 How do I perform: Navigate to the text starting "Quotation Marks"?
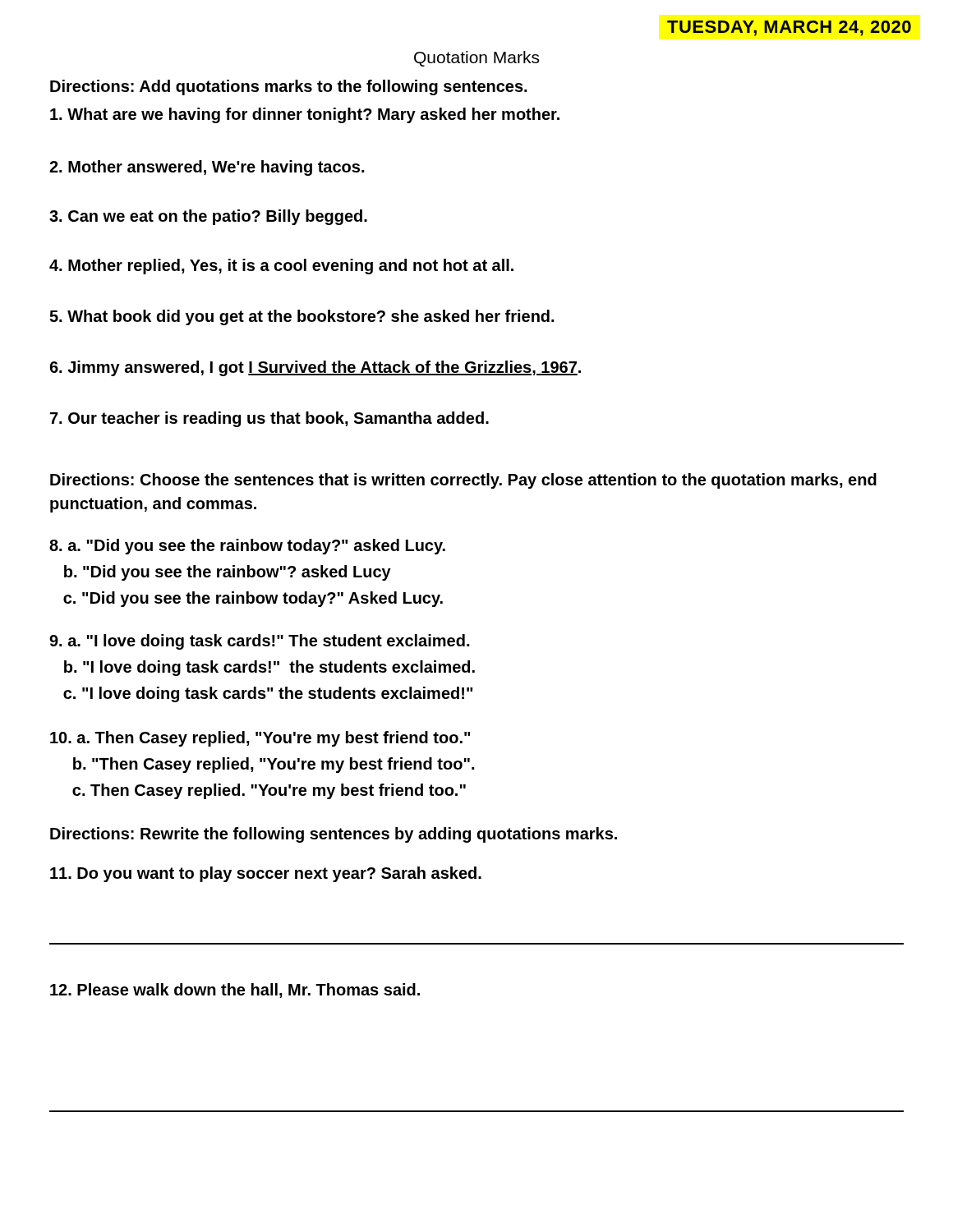[x=476, y=57]
